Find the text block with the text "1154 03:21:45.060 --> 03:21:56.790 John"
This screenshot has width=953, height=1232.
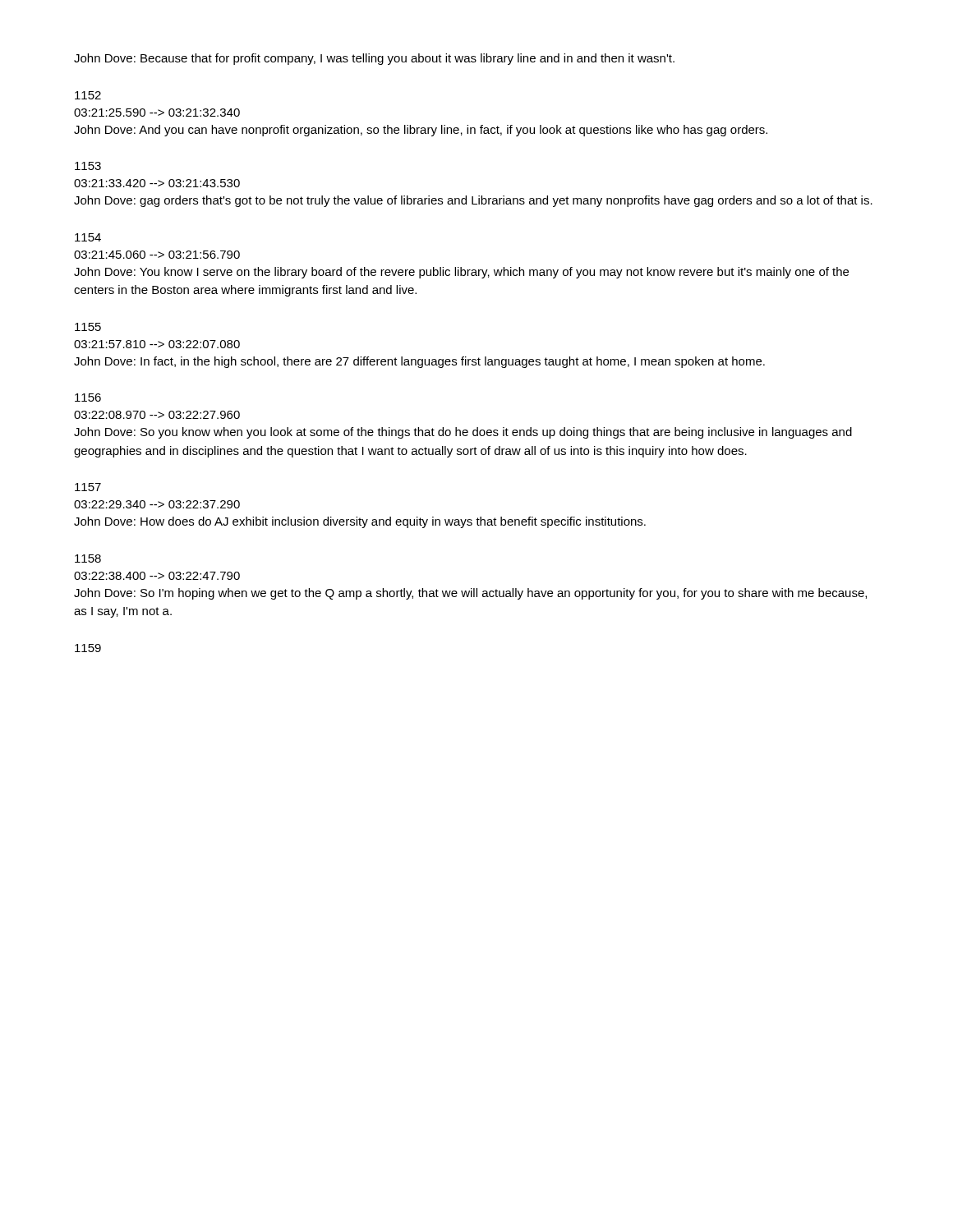[476, 264]
